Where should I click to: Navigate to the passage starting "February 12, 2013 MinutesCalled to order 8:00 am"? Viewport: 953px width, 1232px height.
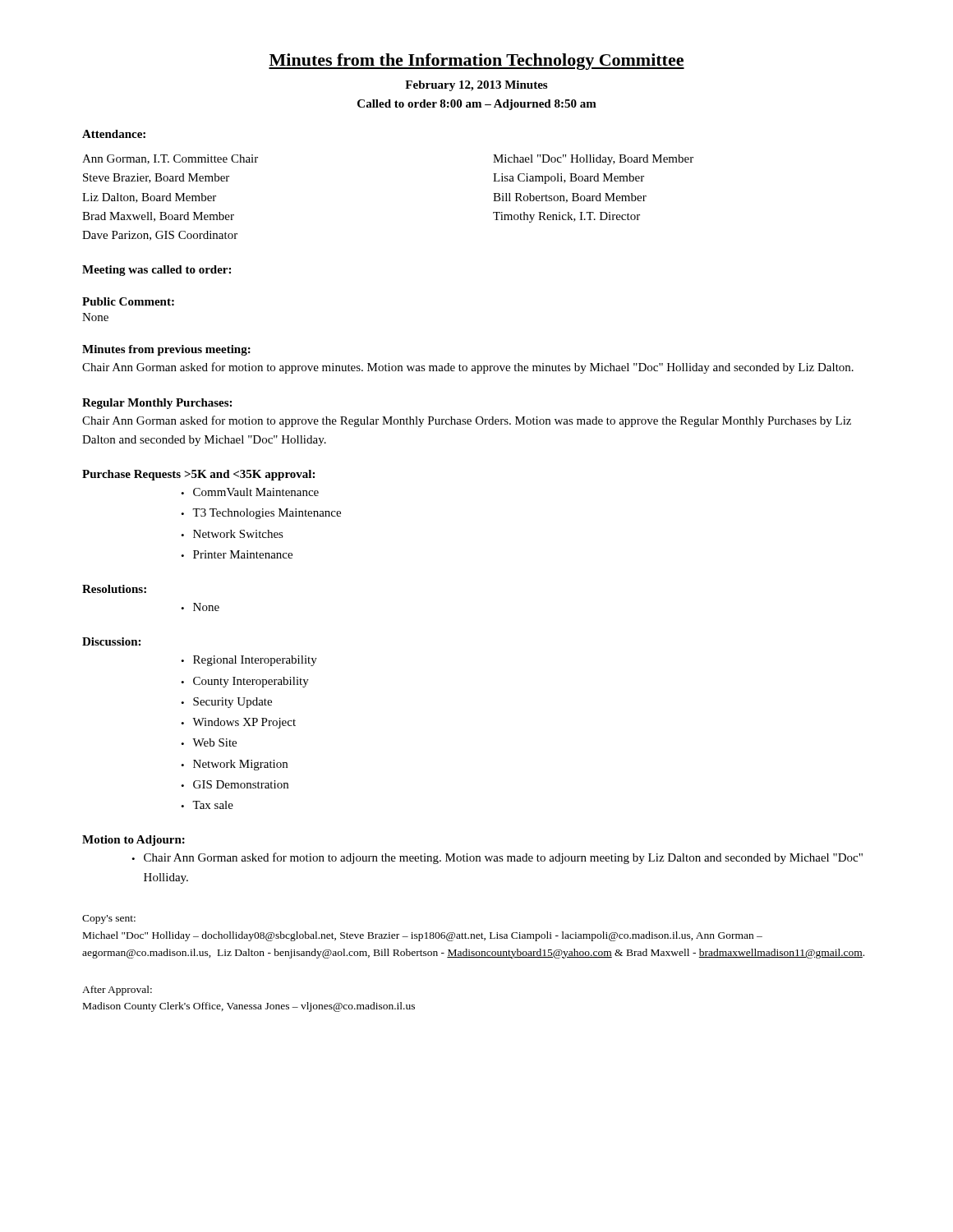coord(476,94)
